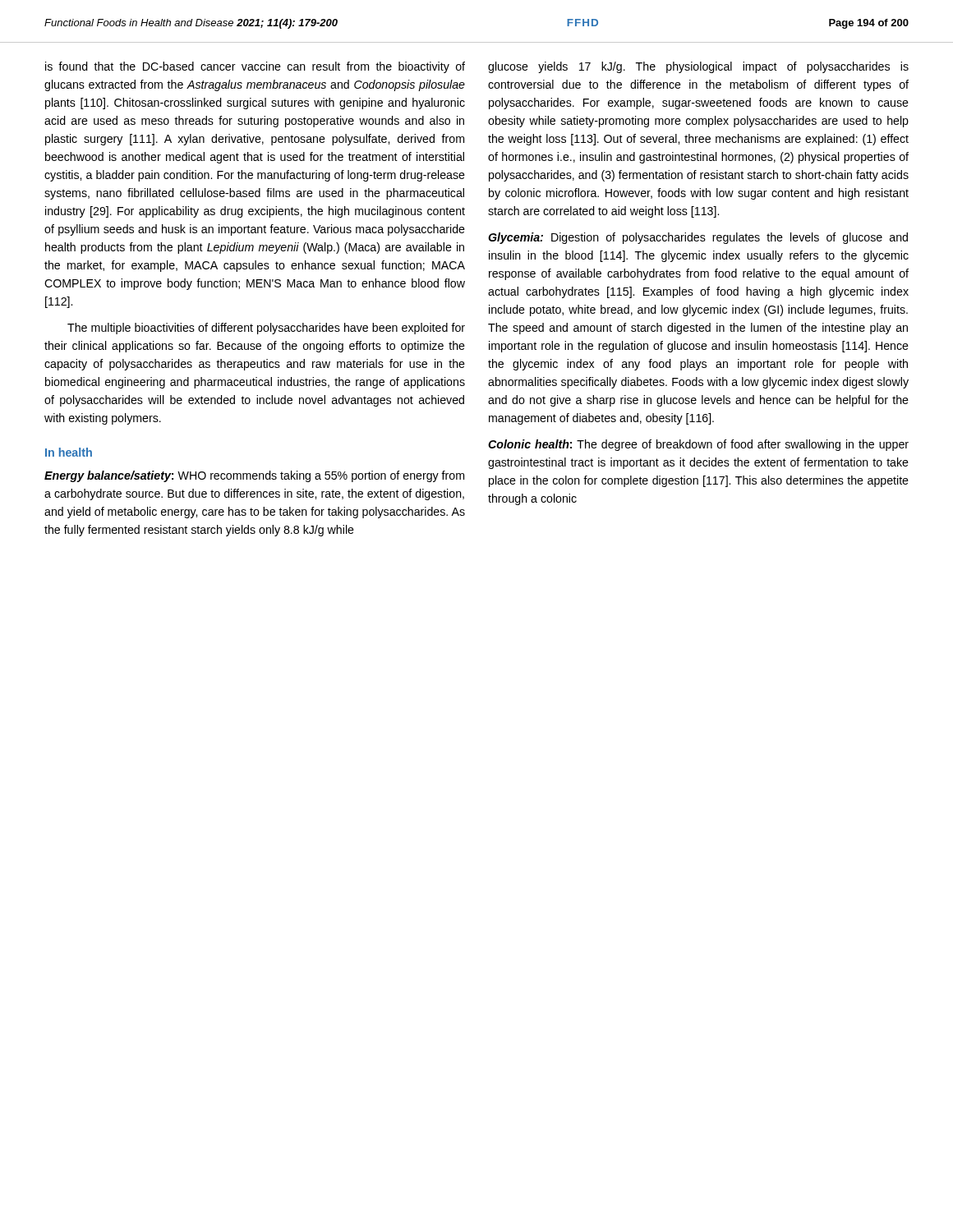Find the text block that reads "is found that"
Screen dimensions: 1232x953
255,184
